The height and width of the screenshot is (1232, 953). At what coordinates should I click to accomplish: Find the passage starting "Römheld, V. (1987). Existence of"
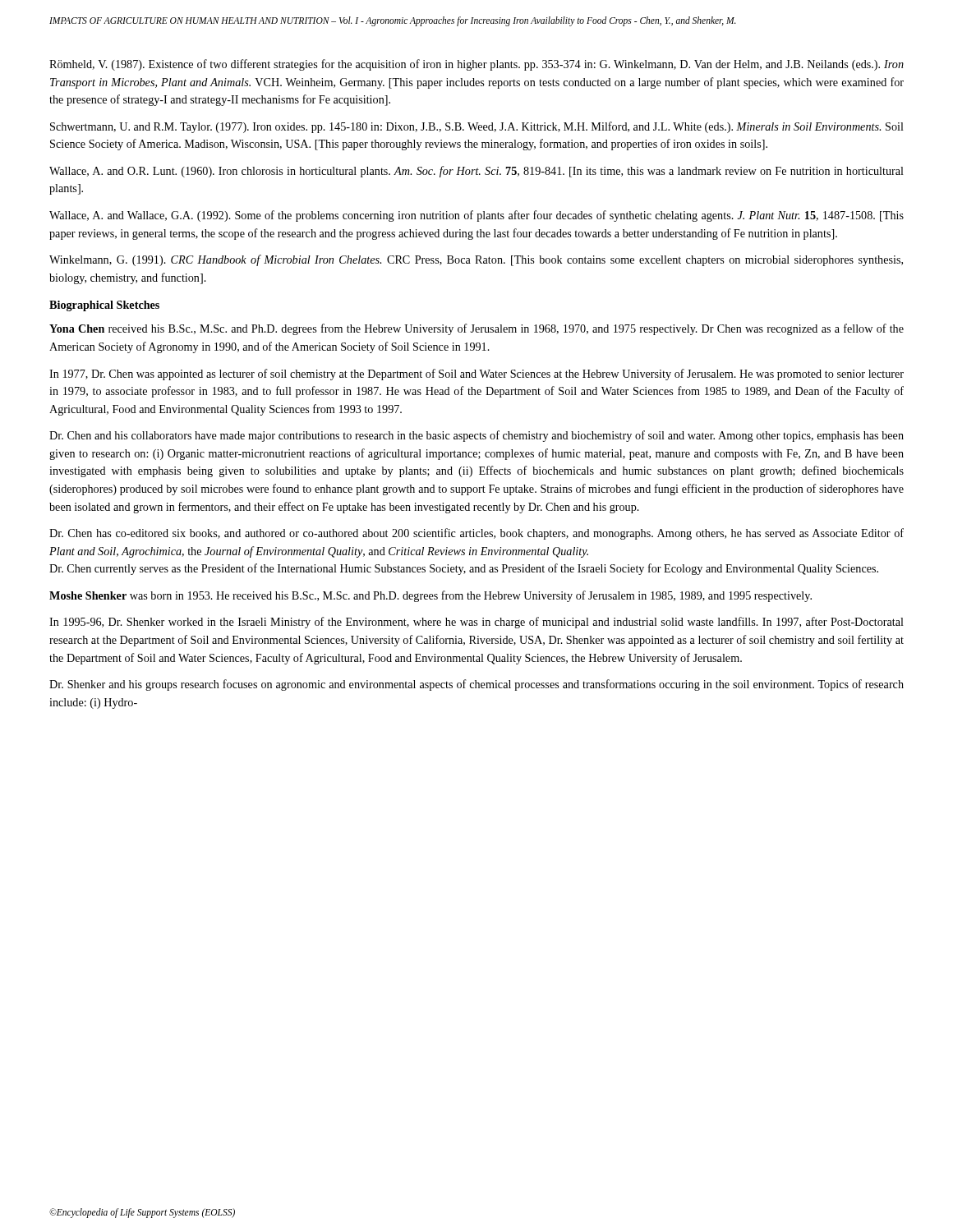[x=476, y=82]
